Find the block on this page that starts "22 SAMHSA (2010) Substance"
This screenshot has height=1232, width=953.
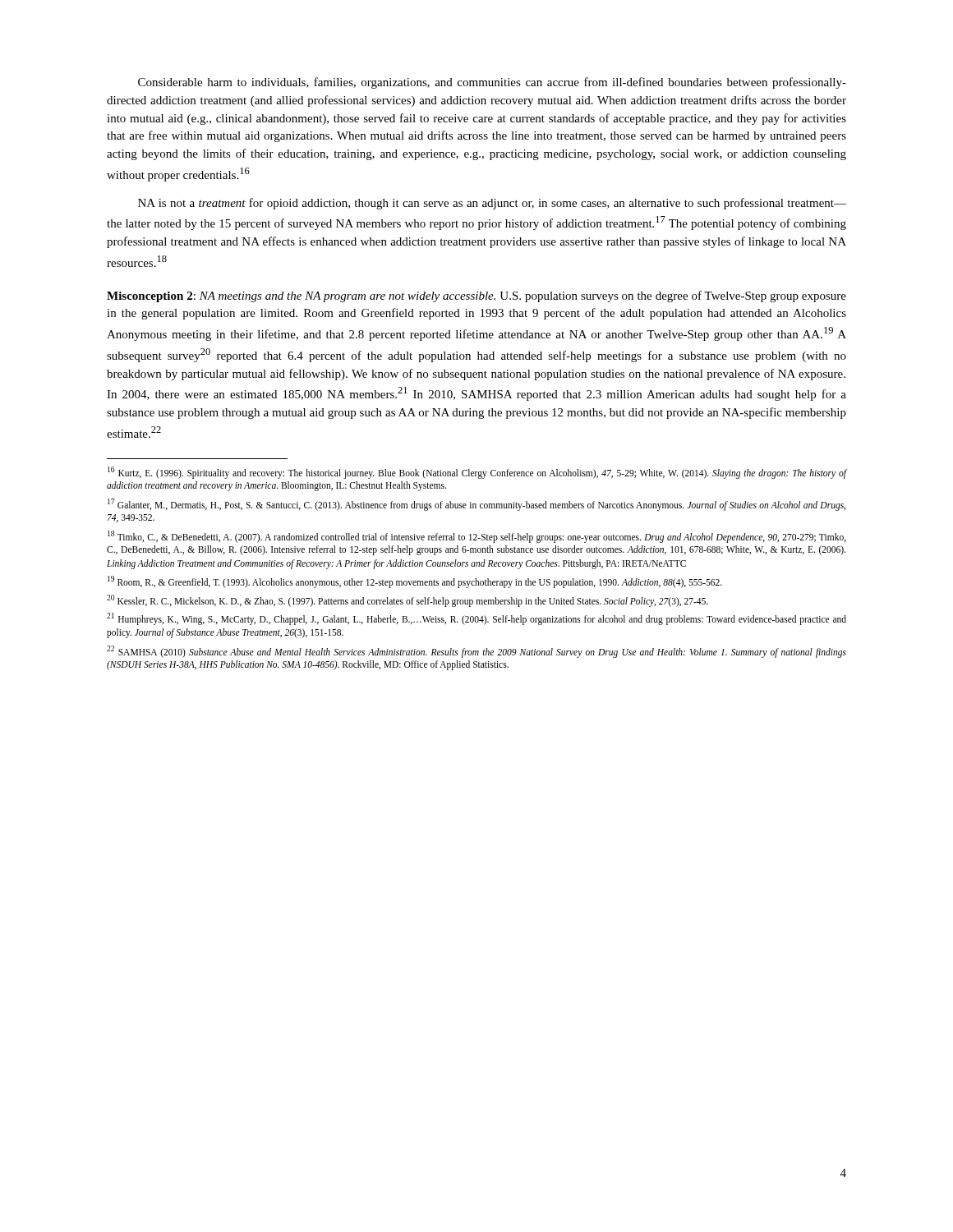(x=476, y=657)
